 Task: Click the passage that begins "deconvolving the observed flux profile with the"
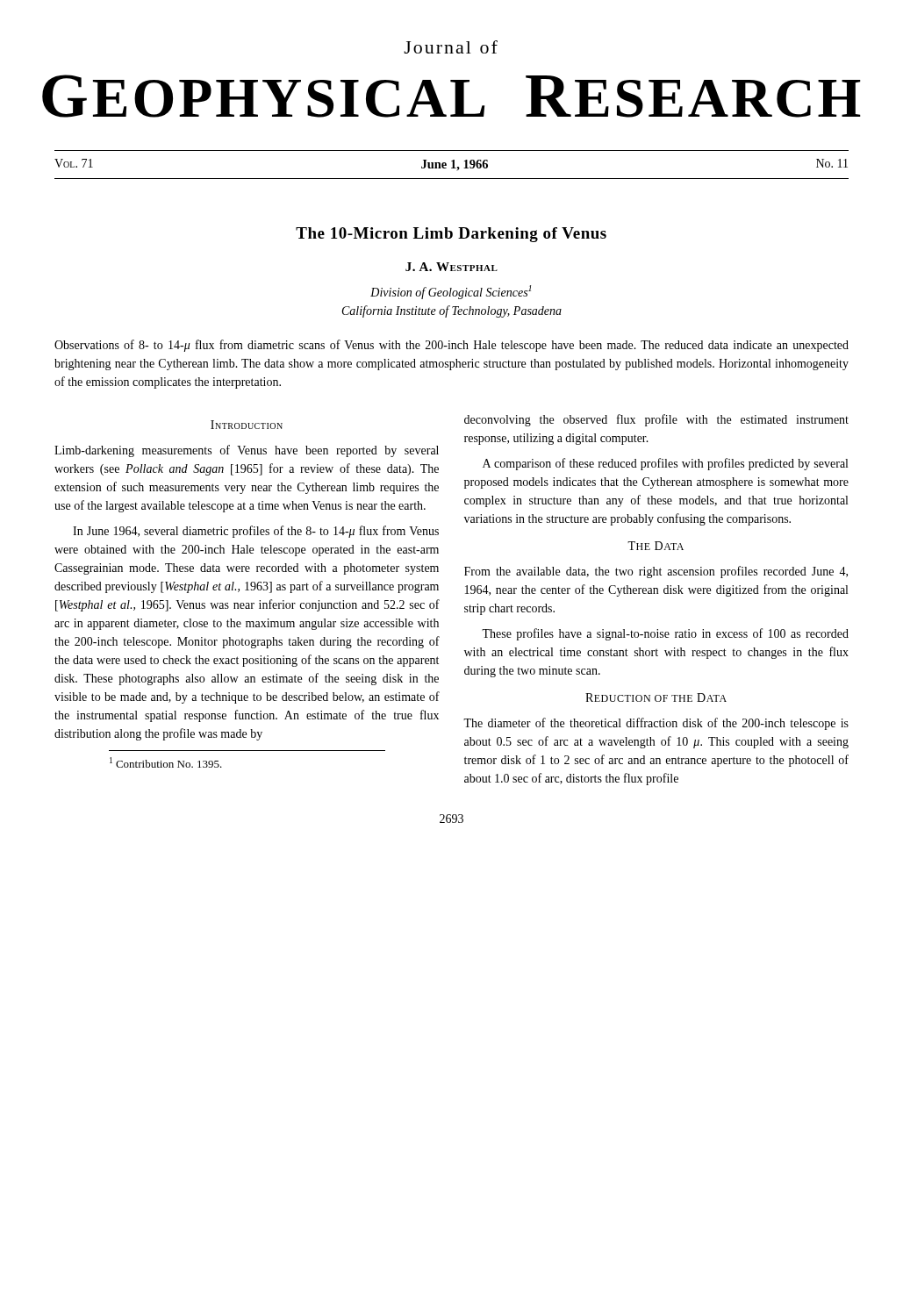click(656, 469)
